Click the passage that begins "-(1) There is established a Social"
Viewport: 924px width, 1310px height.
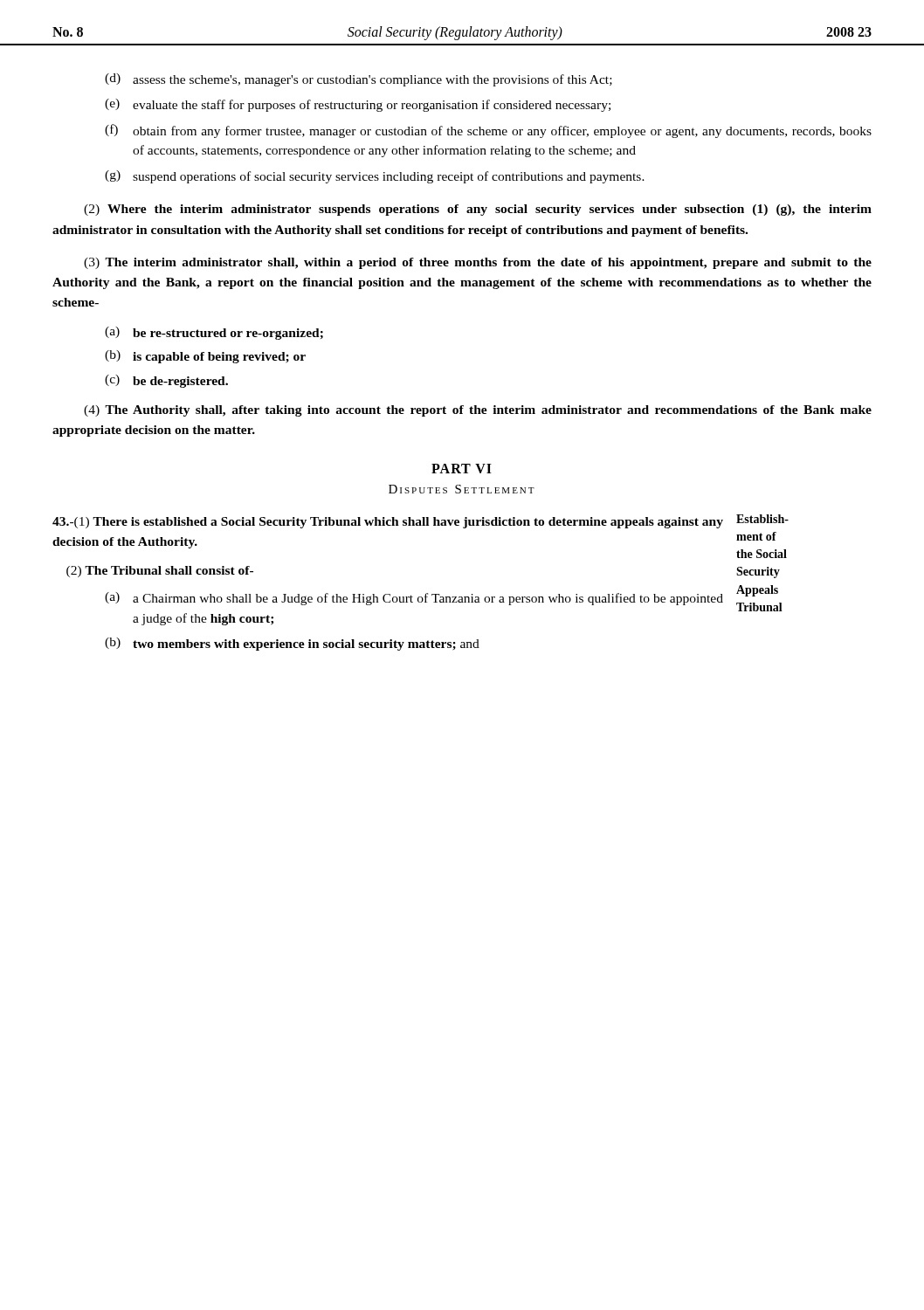point(388,531)
